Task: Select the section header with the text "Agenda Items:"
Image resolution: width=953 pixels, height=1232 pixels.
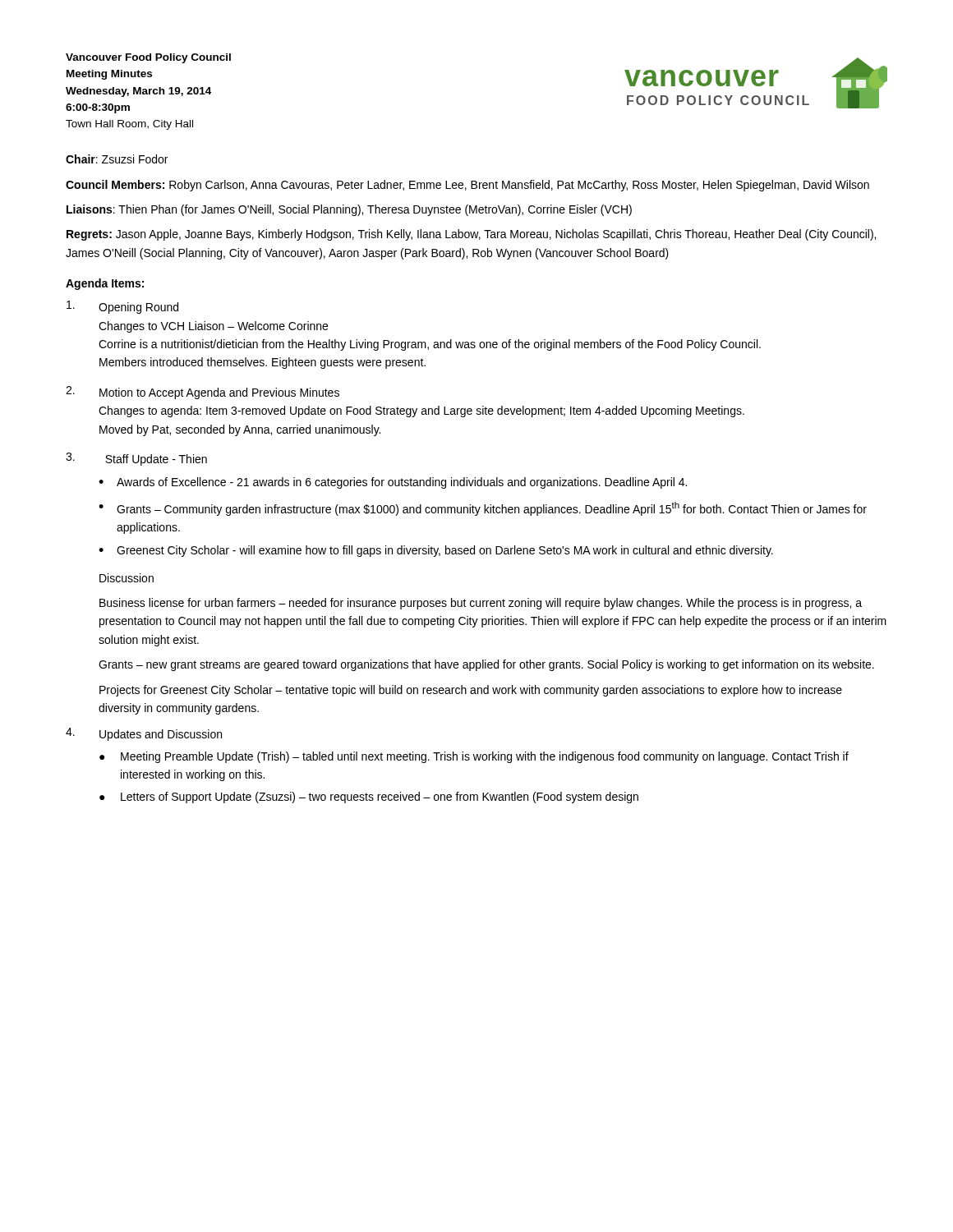Action: [105, 284]
